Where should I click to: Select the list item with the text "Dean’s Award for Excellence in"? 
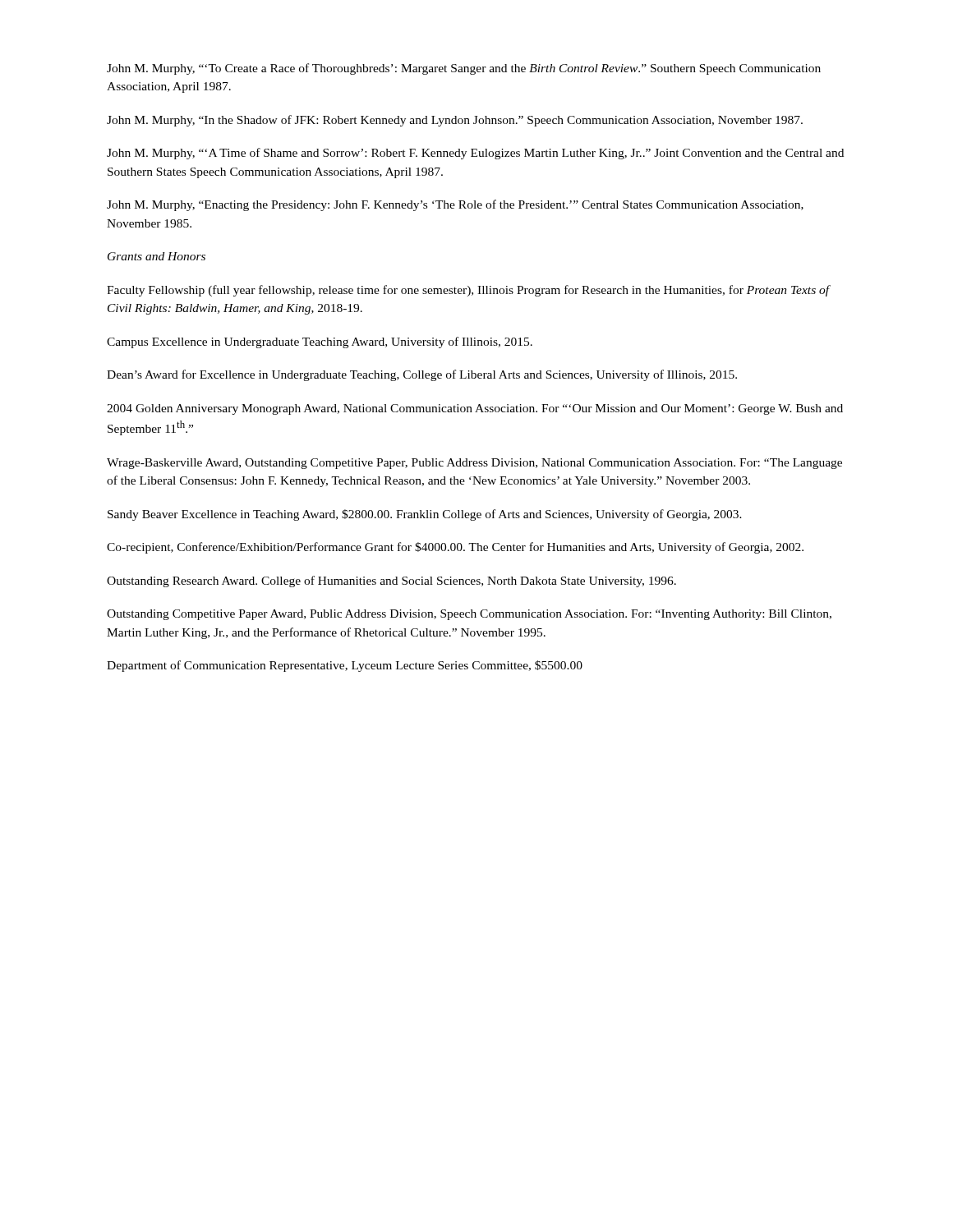[422, 374]
